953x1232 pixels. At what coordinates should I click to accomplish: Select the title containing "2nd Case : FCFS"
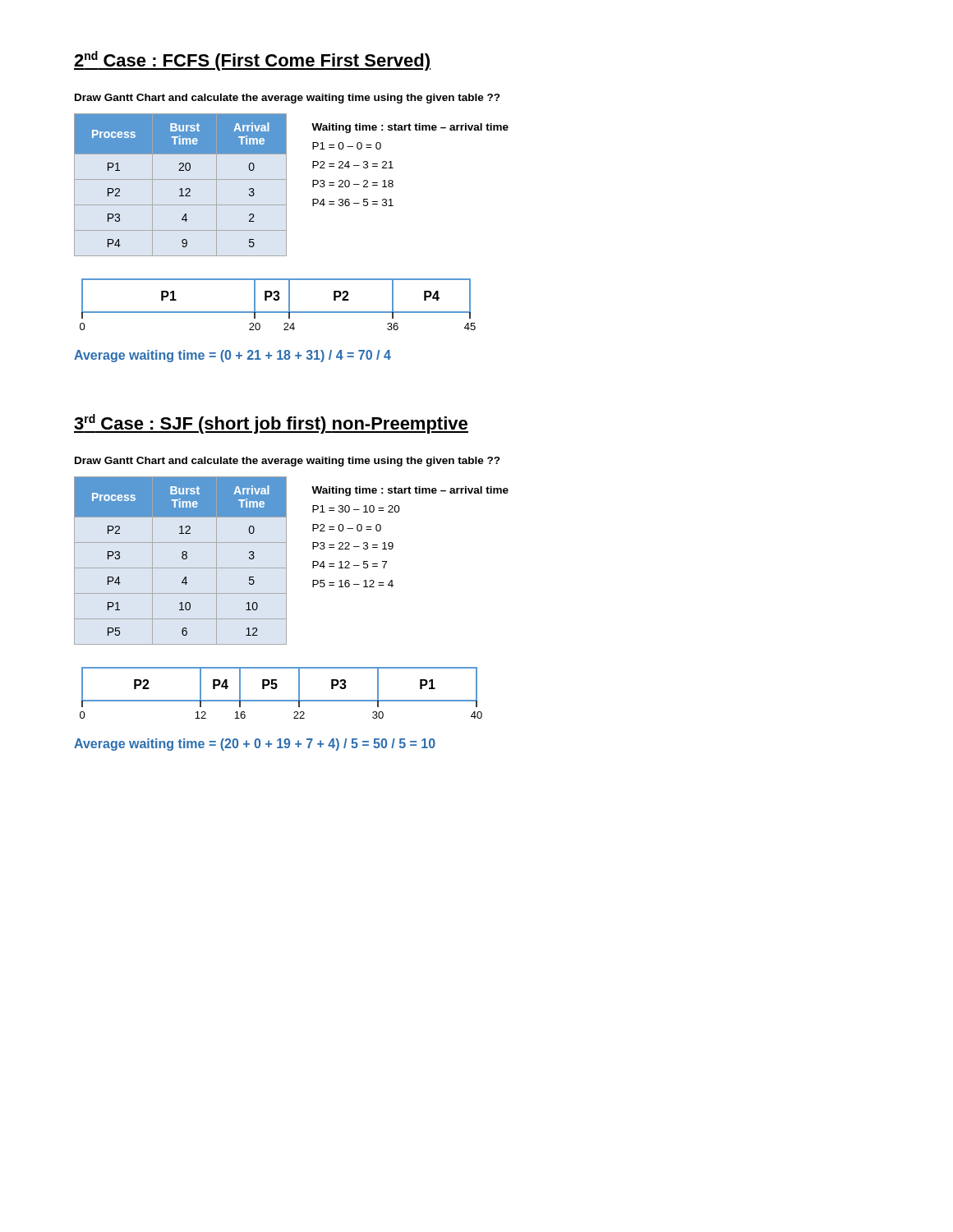coord(252,60)
